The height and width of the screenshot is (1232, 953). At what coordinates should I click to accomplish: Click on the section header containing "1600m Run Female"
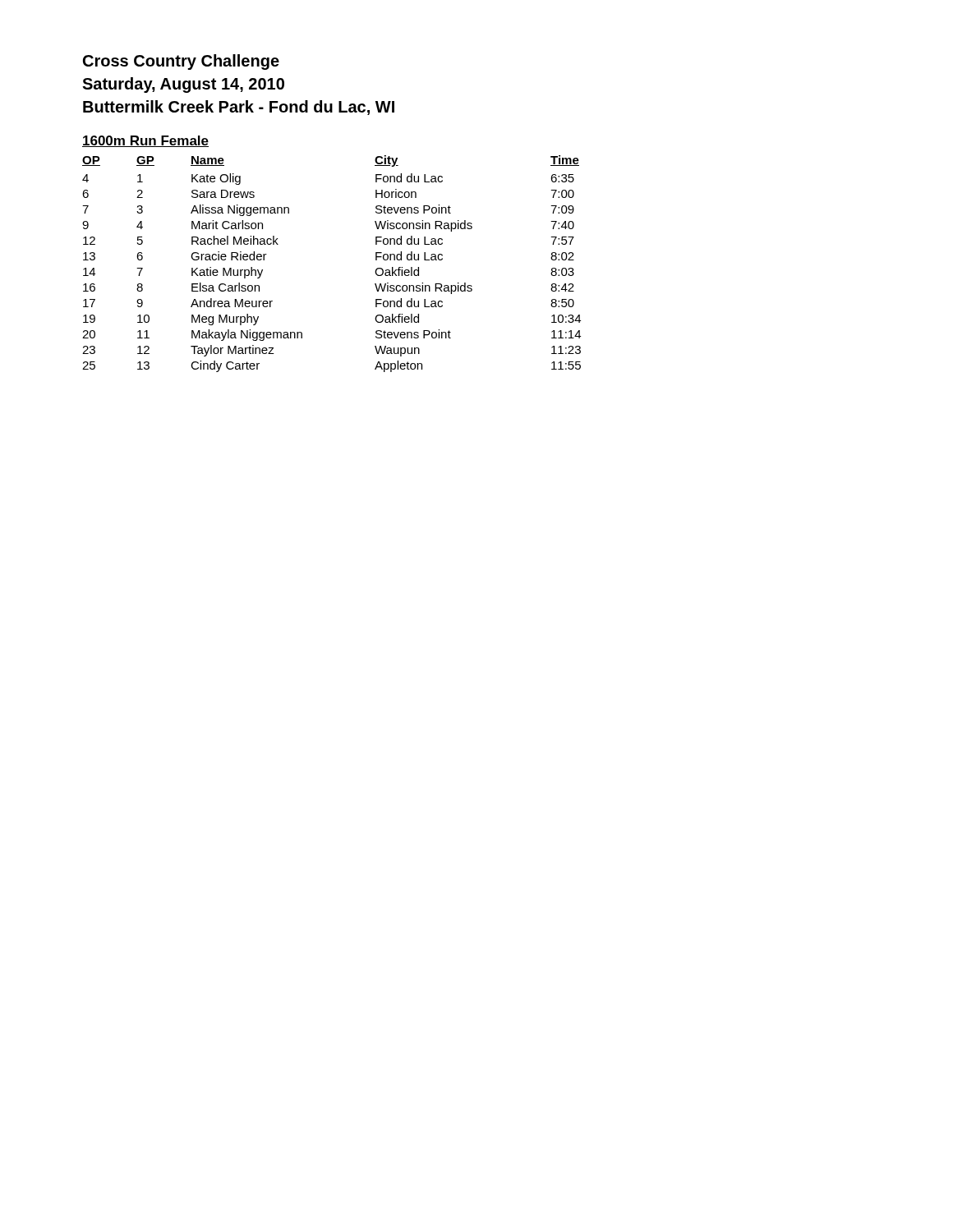click(x=145, y=141)
